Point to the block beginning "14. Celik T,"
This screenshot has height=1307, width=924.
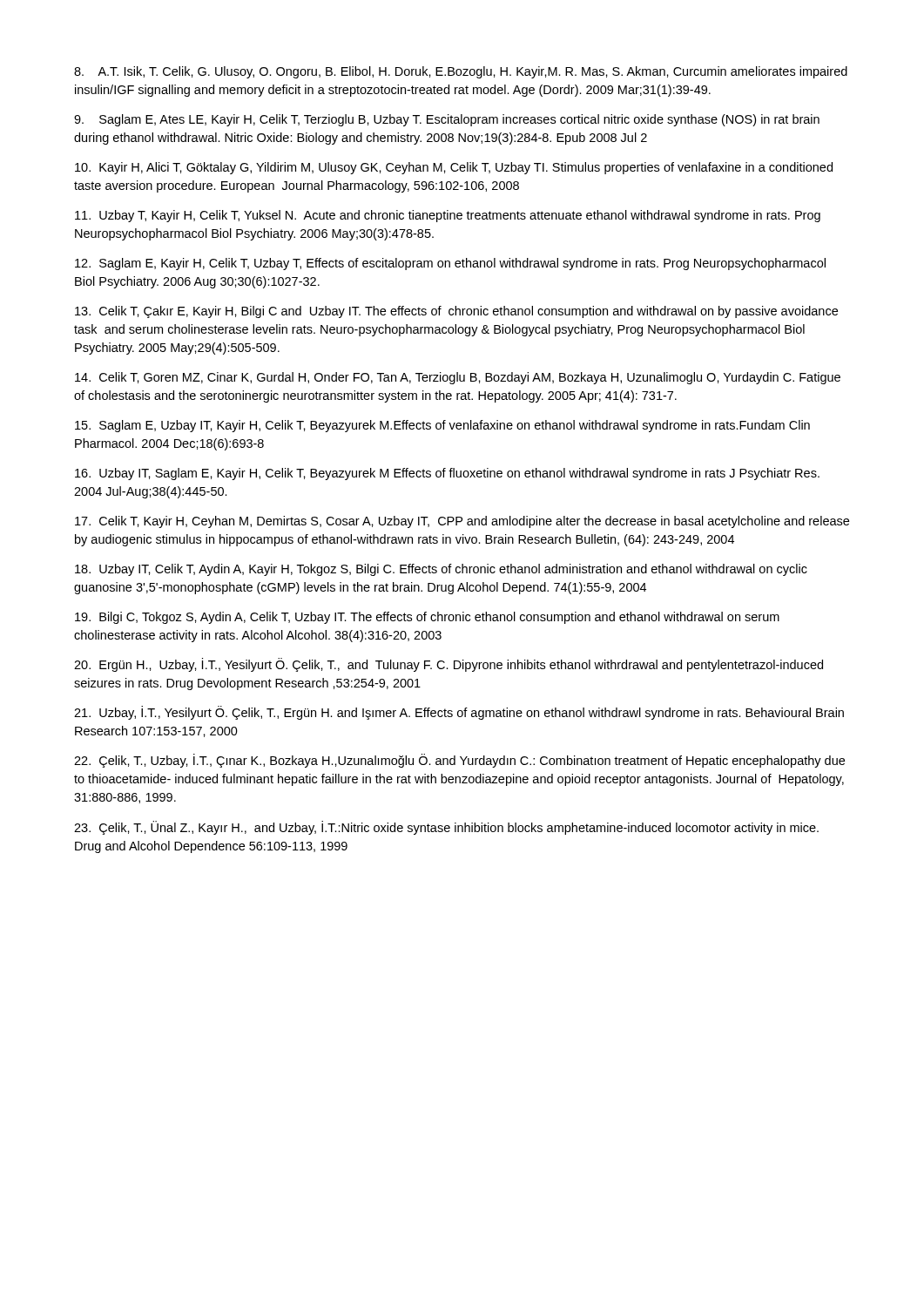point(462,387)
